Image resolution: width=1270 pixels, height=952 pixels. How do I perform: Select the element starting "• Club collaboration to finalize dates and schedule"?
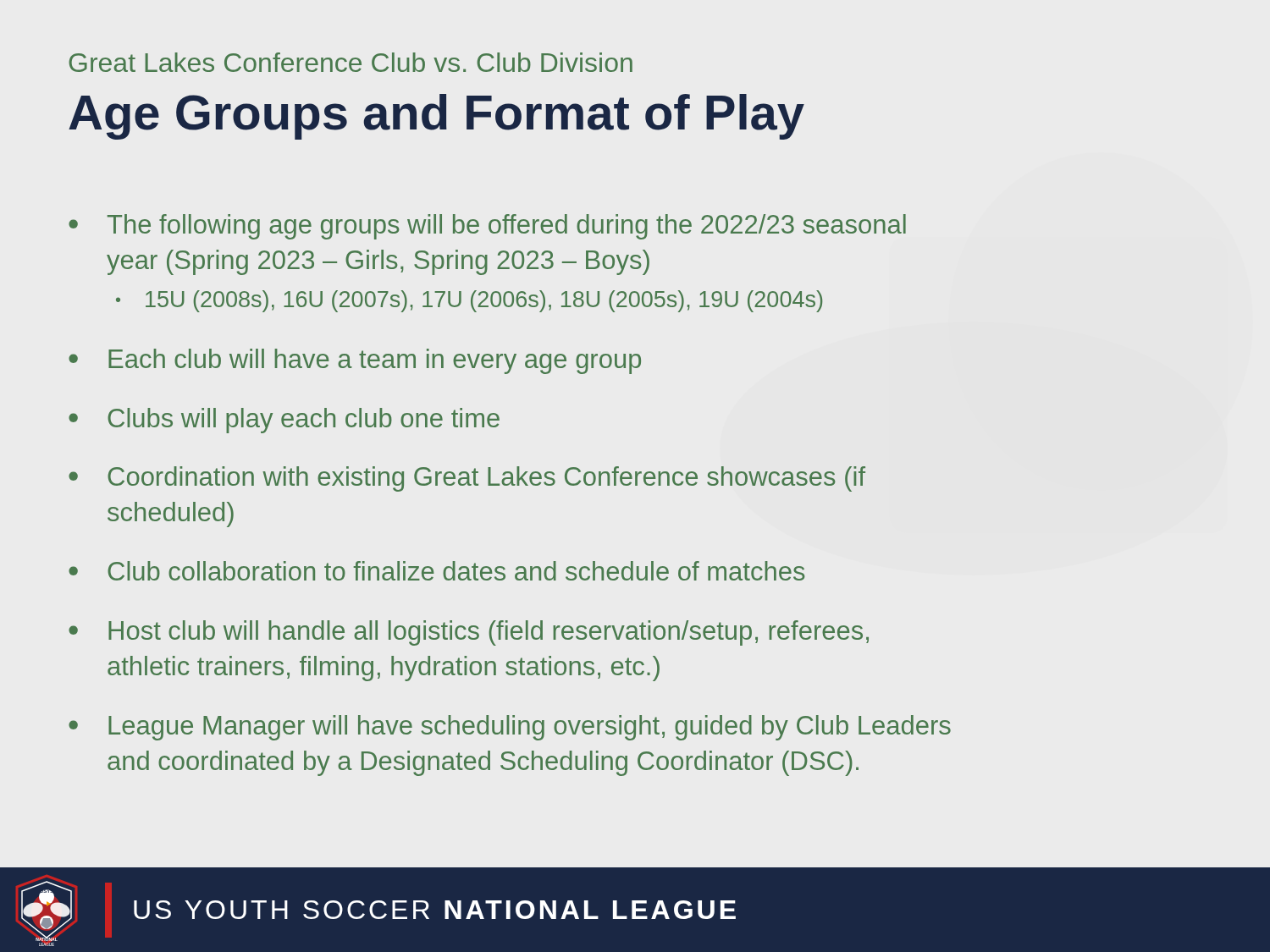click(512, 572)
